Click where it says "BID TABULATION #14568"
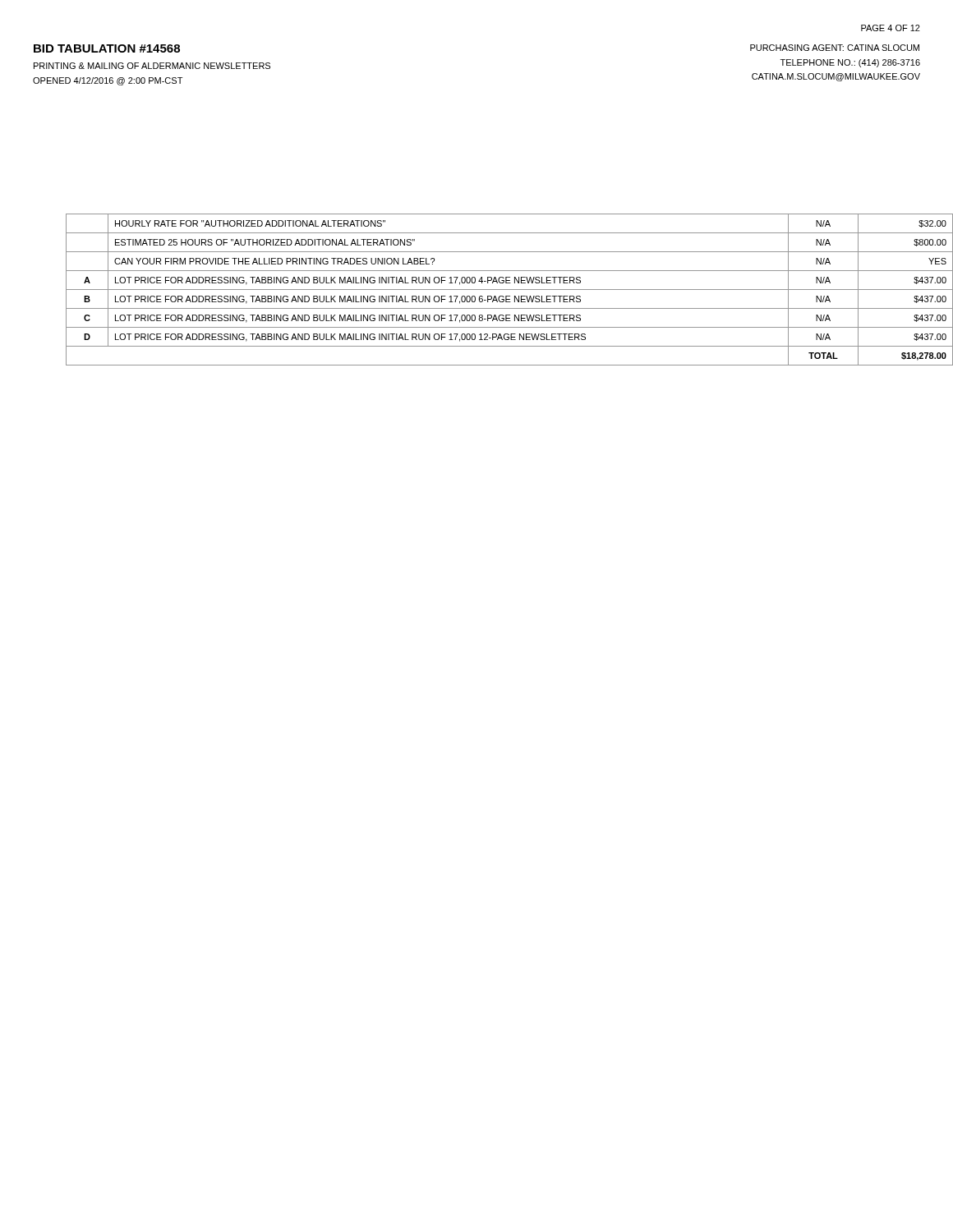This screenshot has height=1232, width=953. [x=107, y=48]
